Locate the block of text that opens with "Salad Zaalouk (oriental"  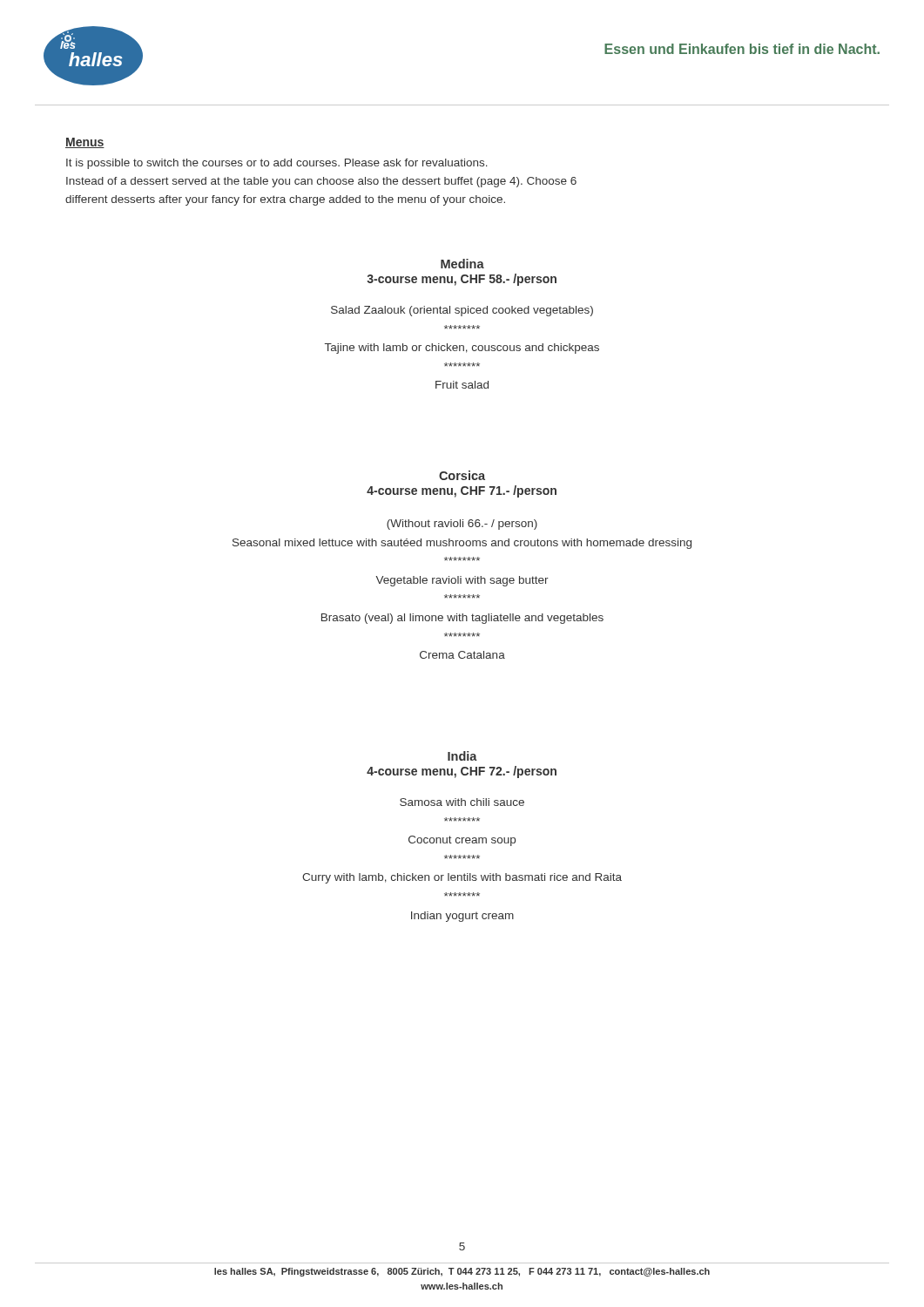point(462,347)
